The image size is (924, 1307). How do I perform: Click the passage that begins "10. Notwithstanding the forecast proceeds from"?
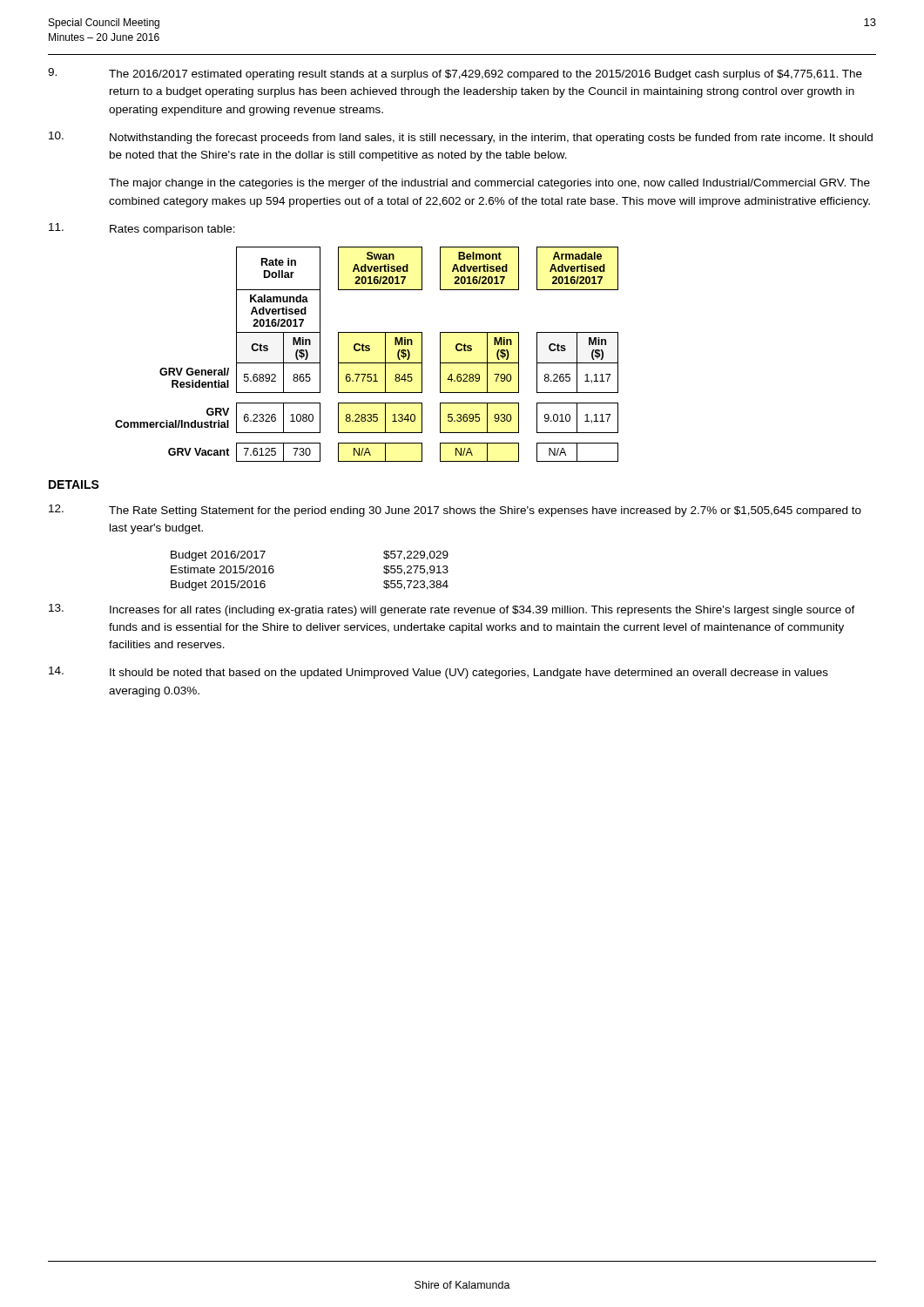(462, 146)
